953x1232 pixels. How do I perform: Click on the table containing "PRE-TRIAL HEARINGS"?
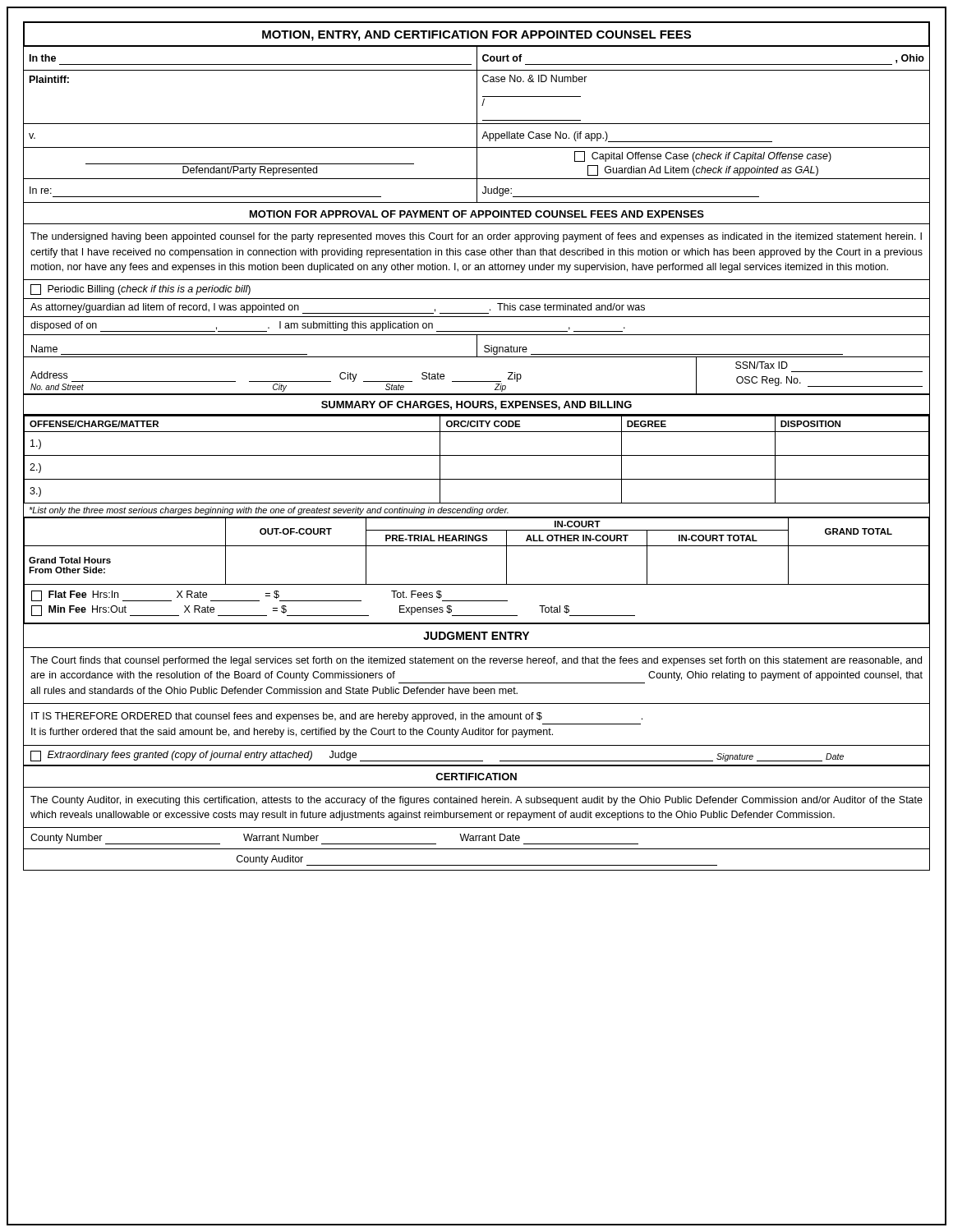(476, 551)
